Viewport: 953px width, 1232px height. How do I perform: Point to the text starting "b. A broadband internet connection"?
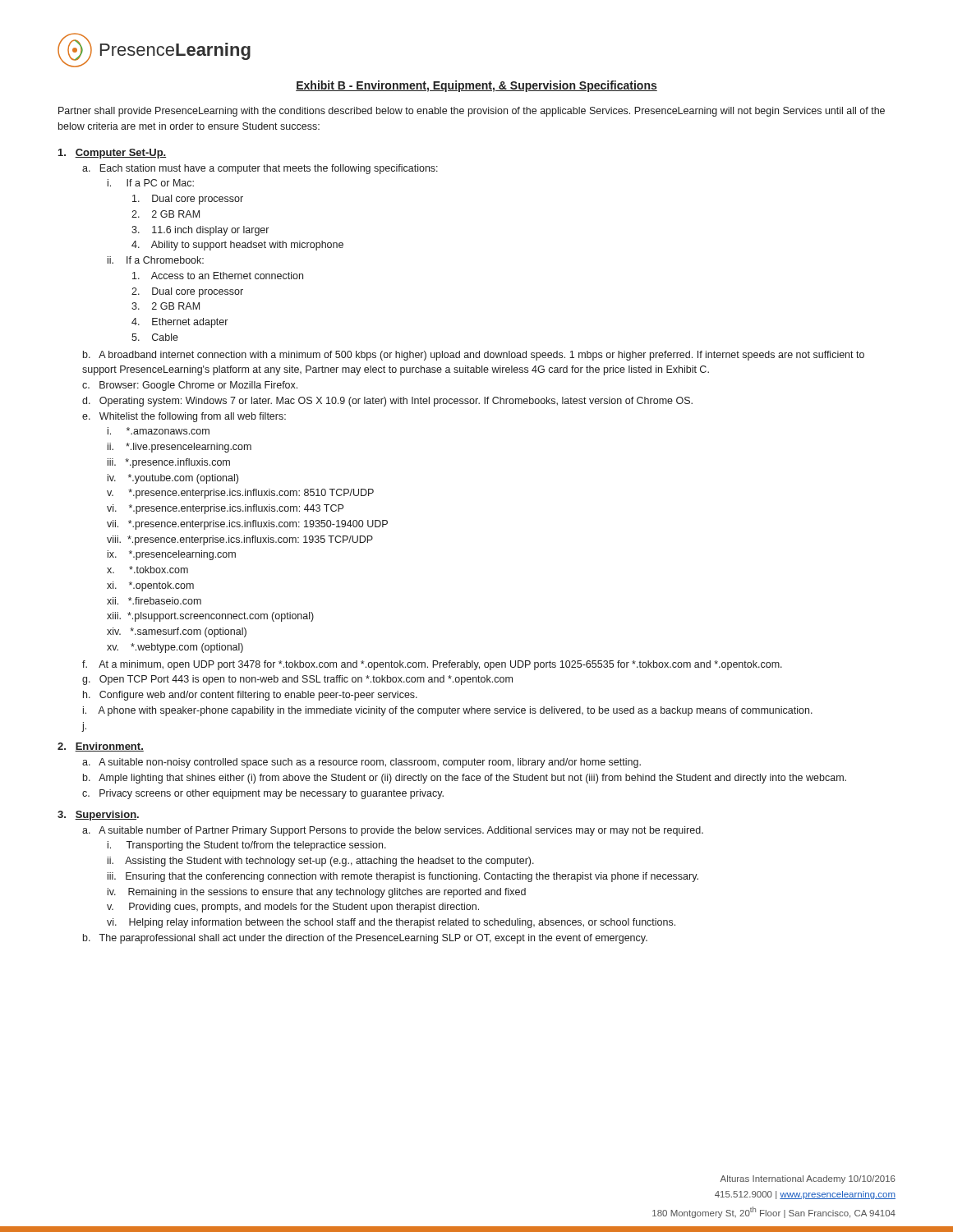[x=473, y=362]
